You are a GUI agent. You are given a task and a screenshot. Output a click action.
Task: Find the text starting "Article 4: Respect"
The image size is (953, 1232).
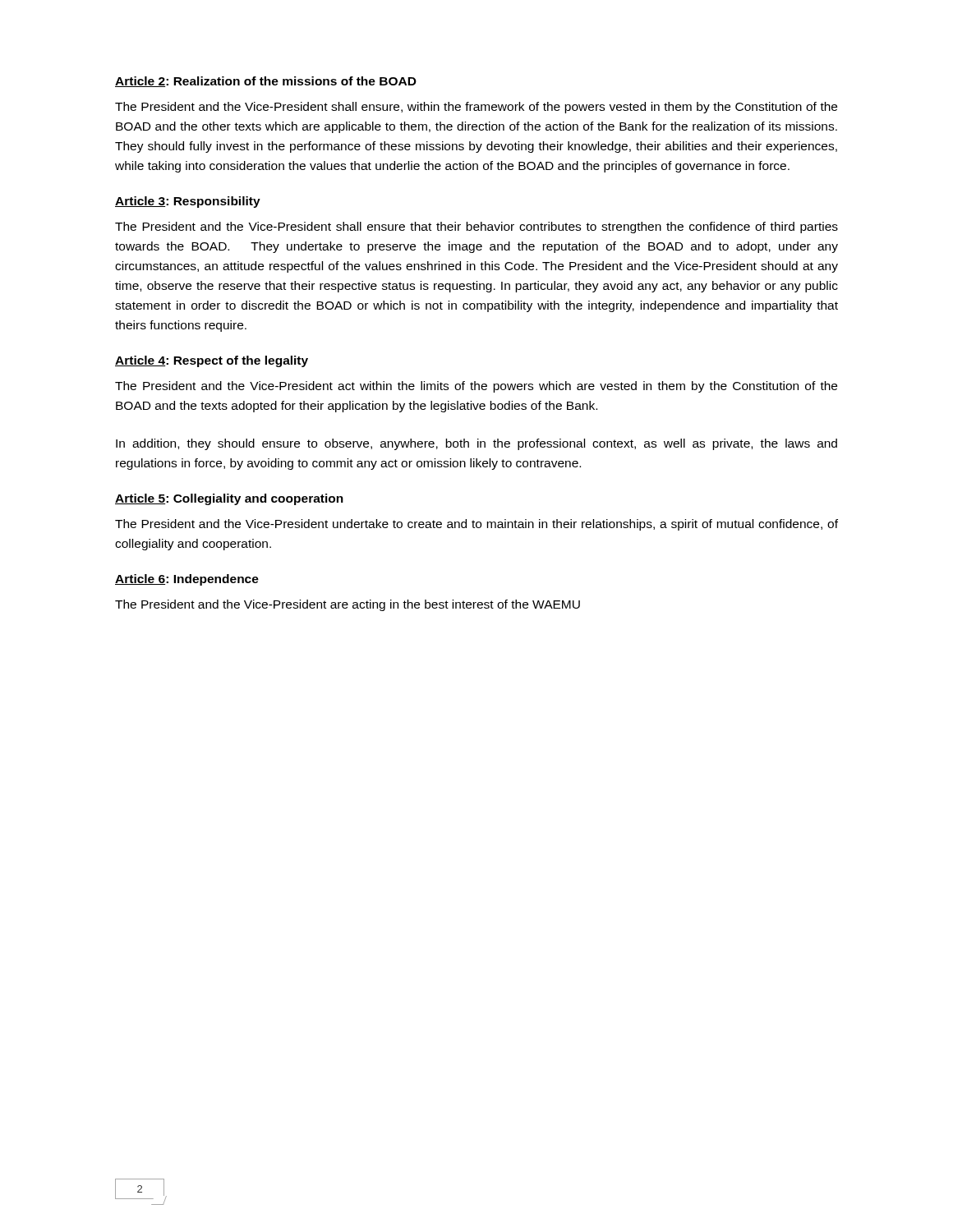tap(212, 360)
